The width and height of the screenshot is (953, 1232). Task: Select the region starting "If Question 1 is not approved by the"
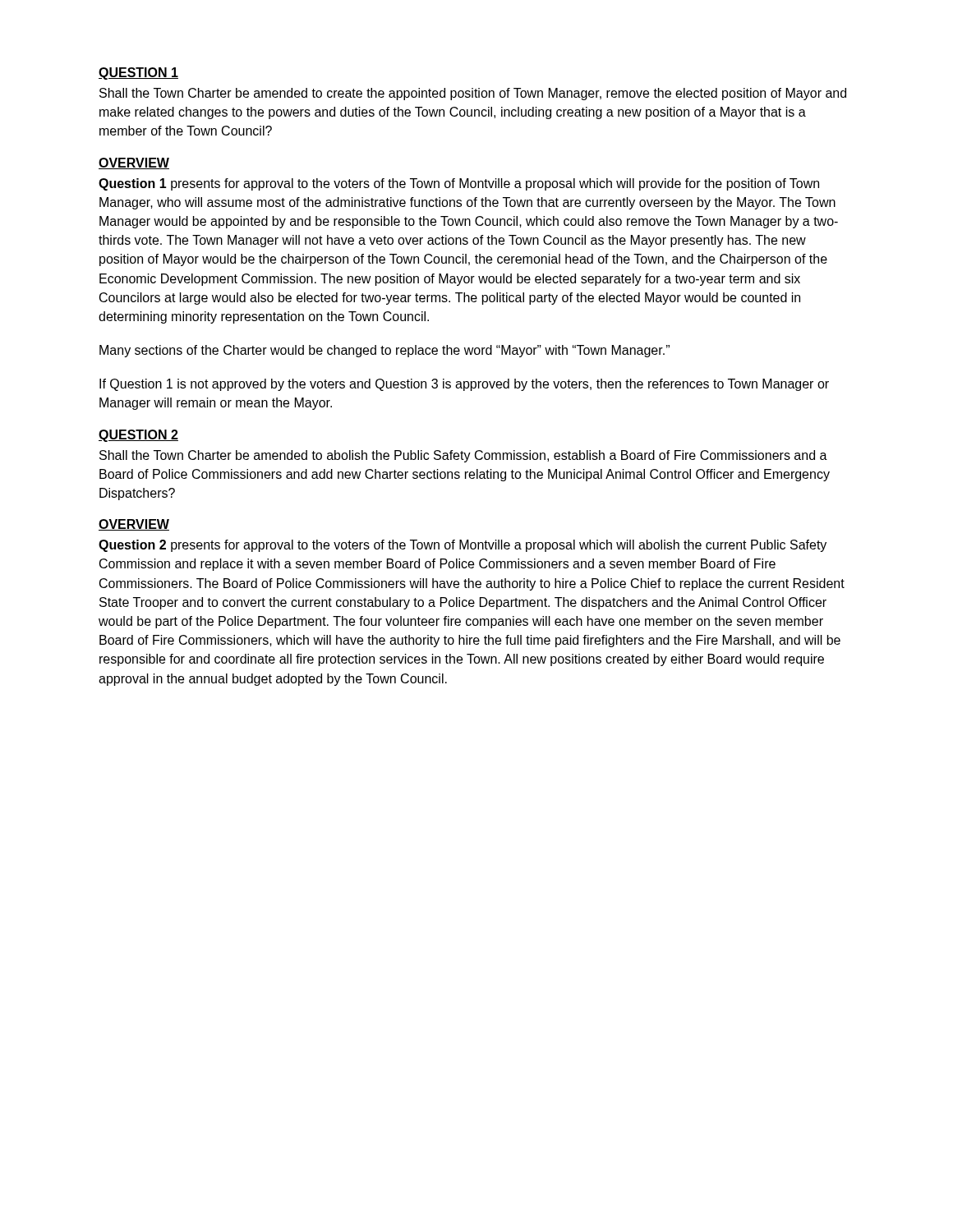[x=476, y=394]
